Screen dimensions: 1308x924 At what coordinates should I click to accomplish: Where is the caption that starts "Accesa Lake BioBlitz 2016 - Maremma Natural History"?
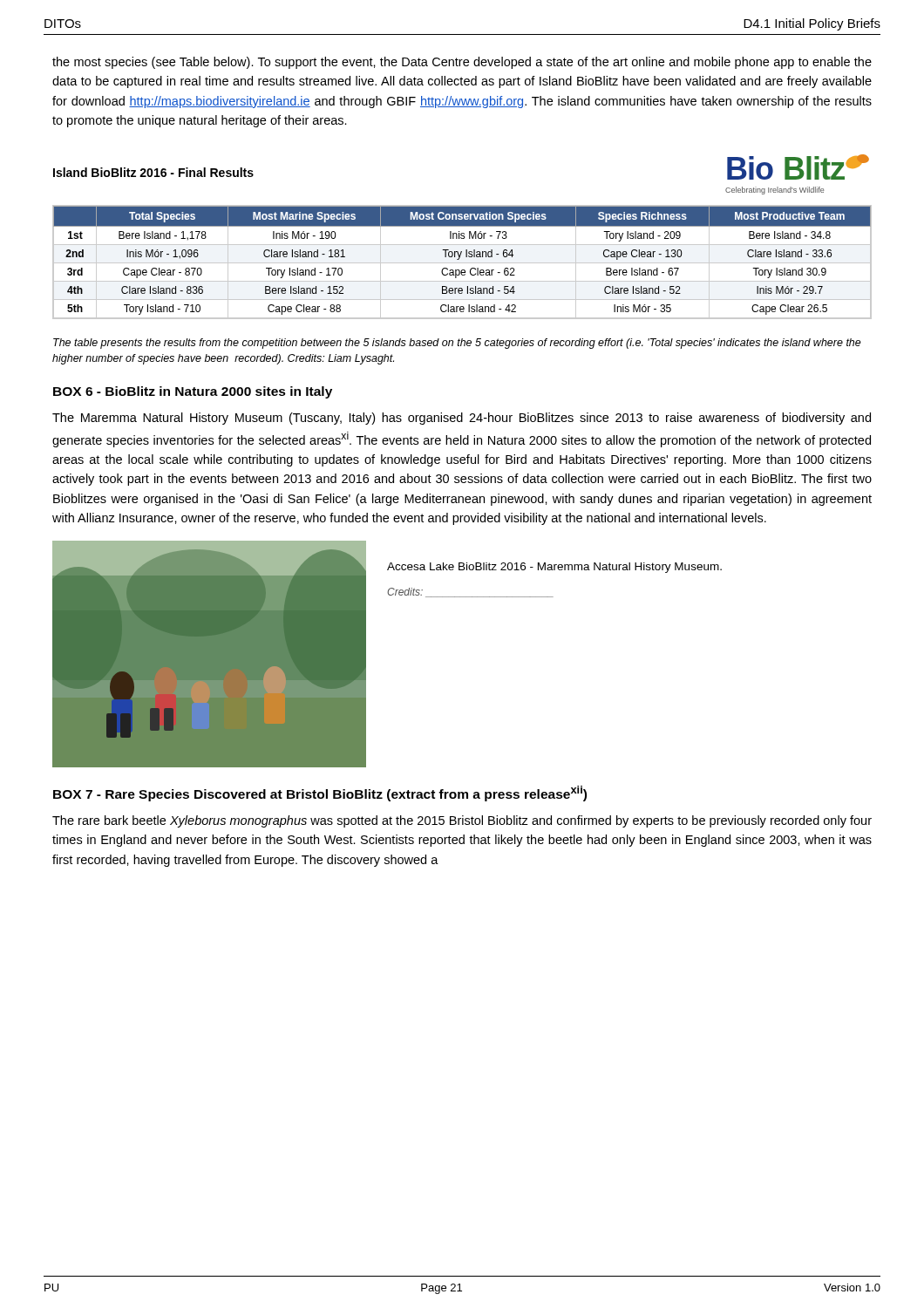click(629, 580)
